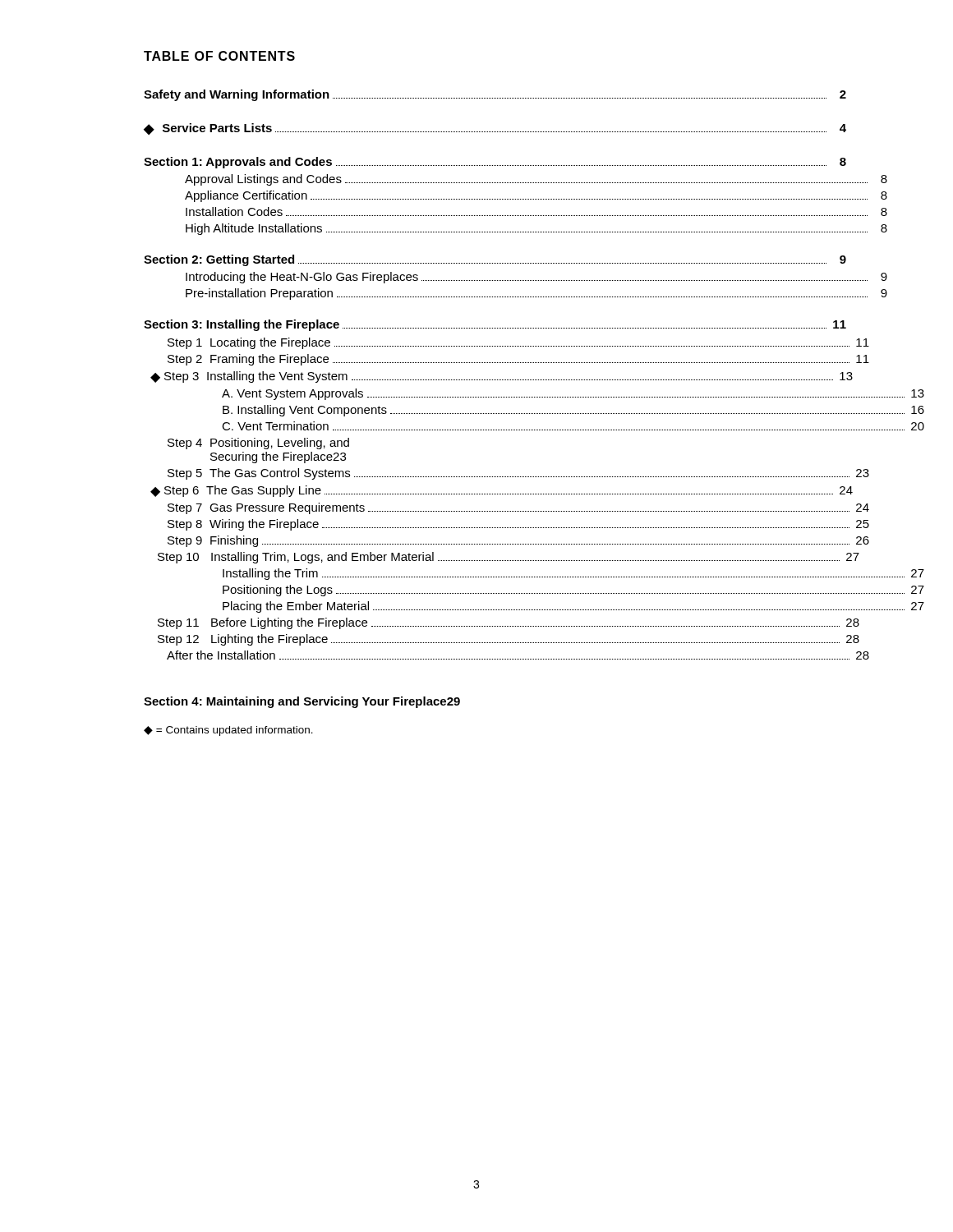Navigate to the element starting "Step 2 Framing the Fireplace 11"
The image size is (953, 1232).
pyautogui.click(x=518, y=359)
